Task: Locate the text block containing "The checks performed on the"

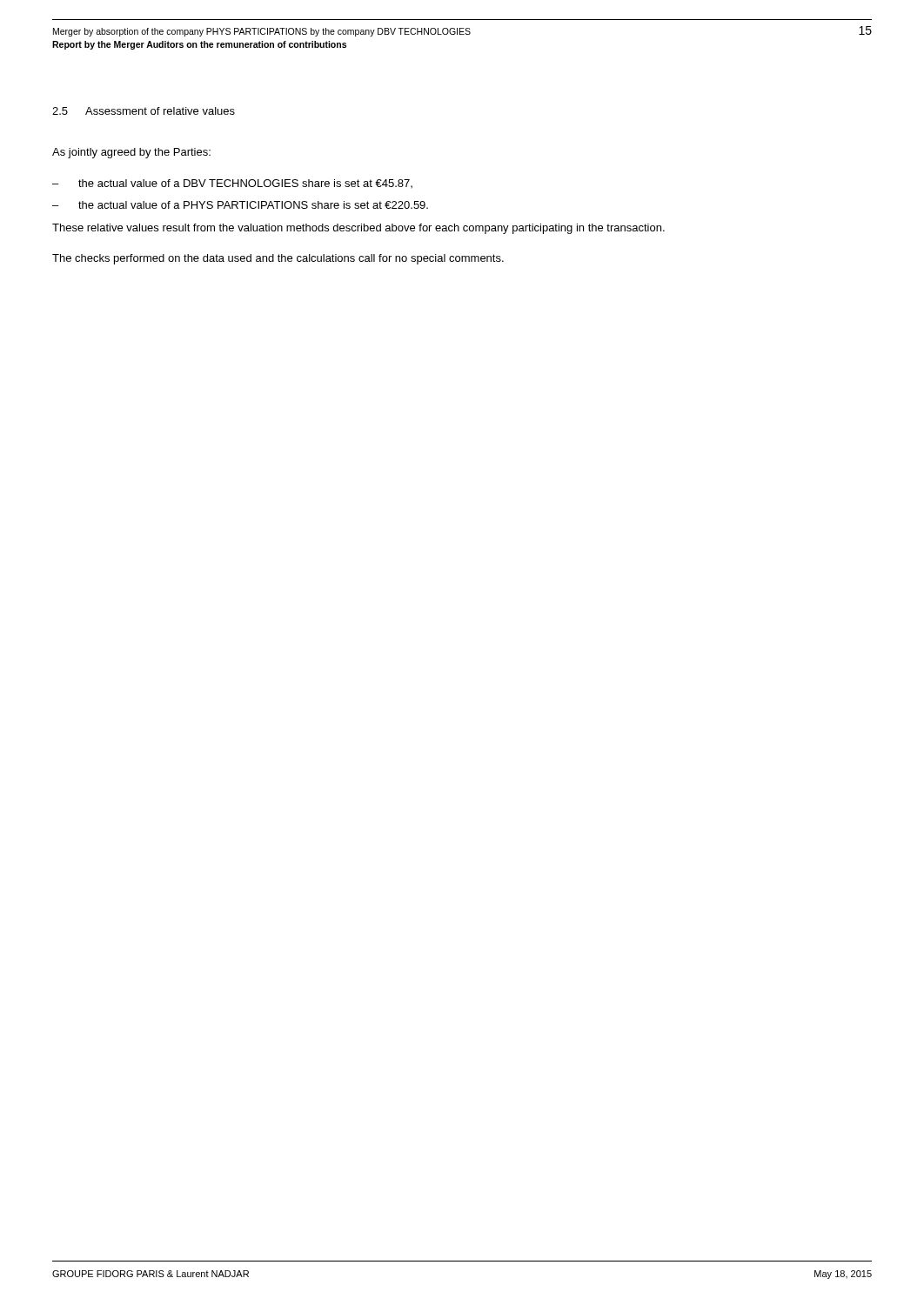Action: click(278, 258)
